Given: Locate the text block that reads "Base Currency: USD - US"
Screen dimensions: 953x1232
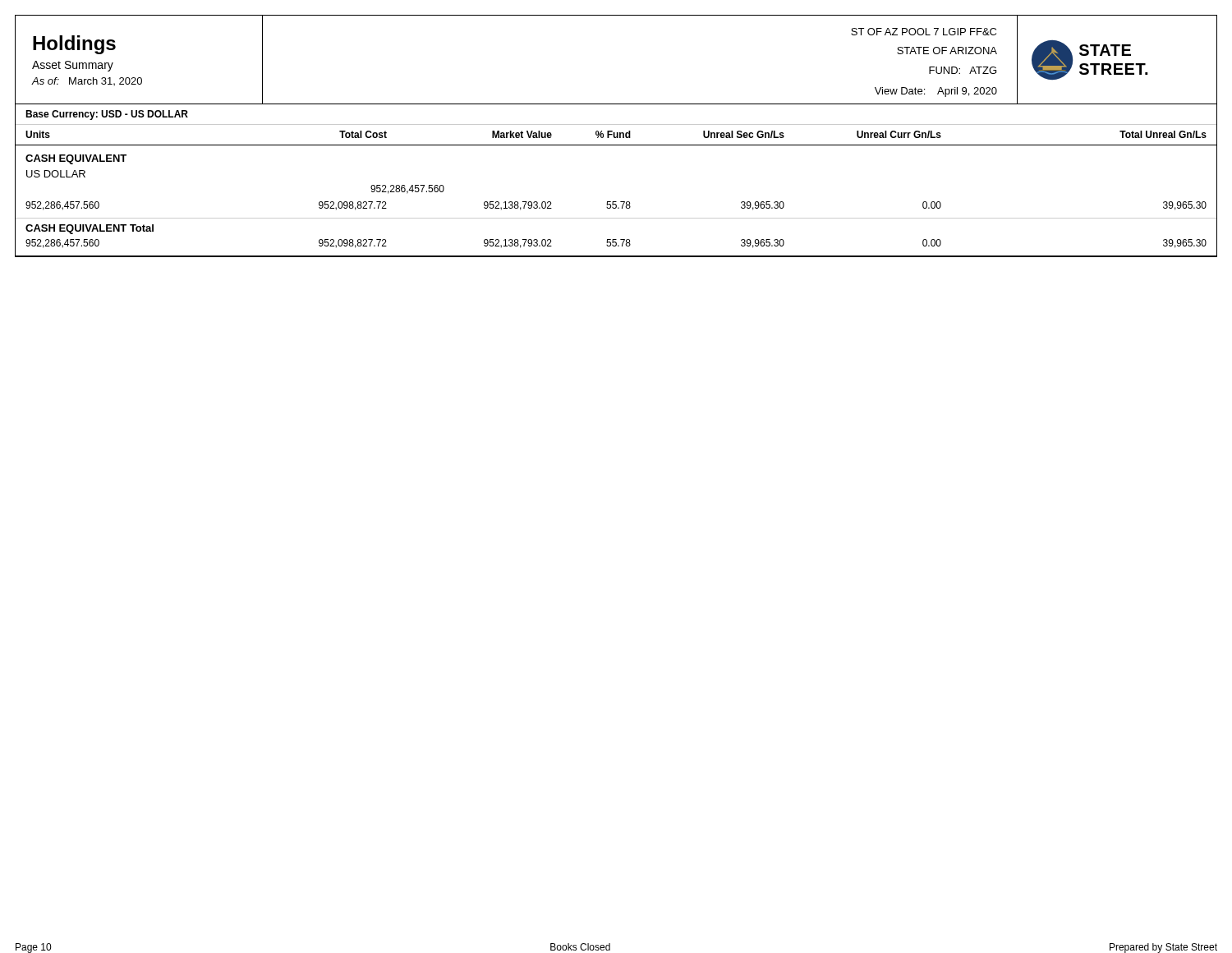Looking at the screenshot, I should tap(107, 114).
